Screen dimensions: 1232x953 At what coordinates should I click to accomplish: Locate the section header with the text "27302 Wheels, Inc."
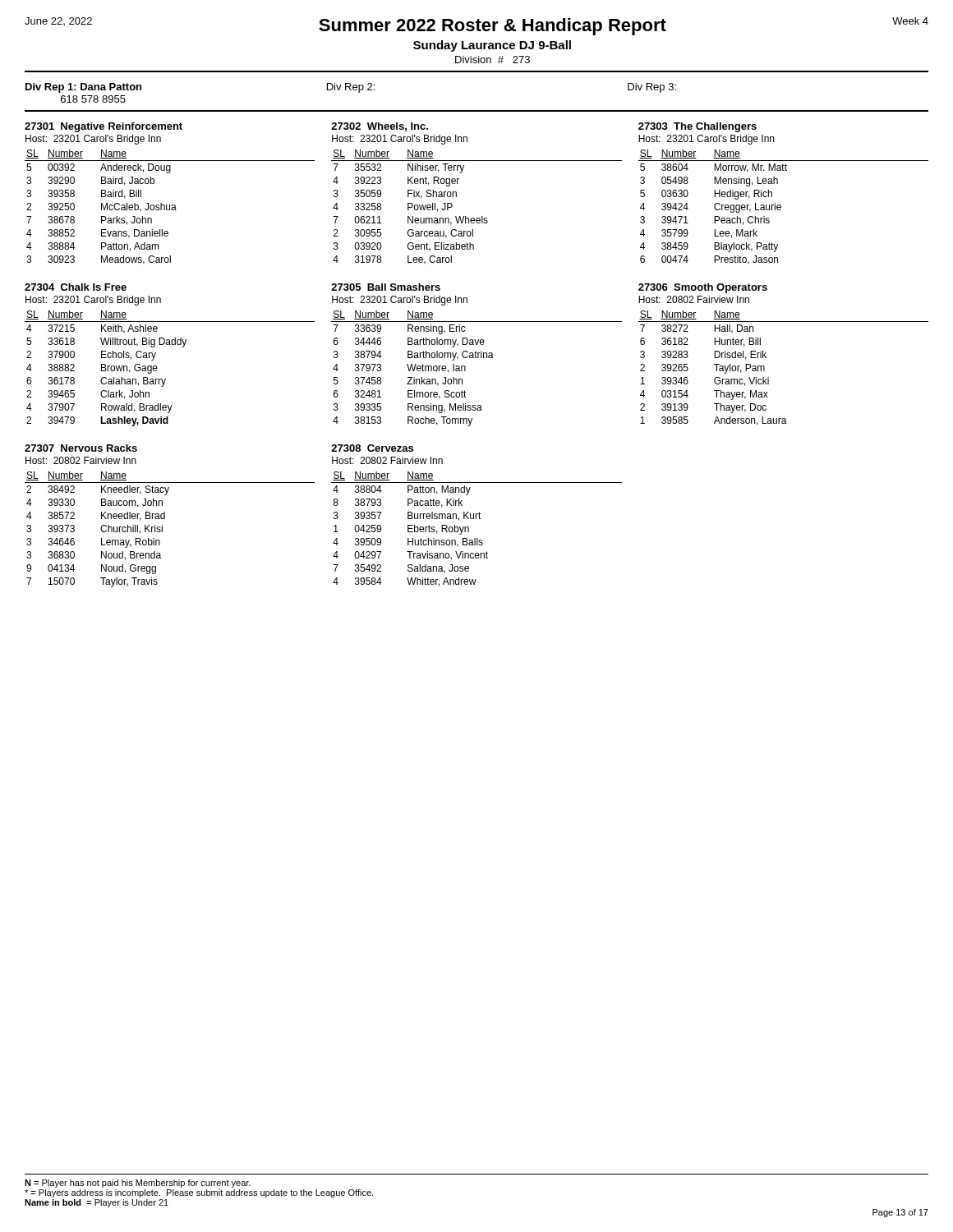pyautogui.click(x=380, y=126)
